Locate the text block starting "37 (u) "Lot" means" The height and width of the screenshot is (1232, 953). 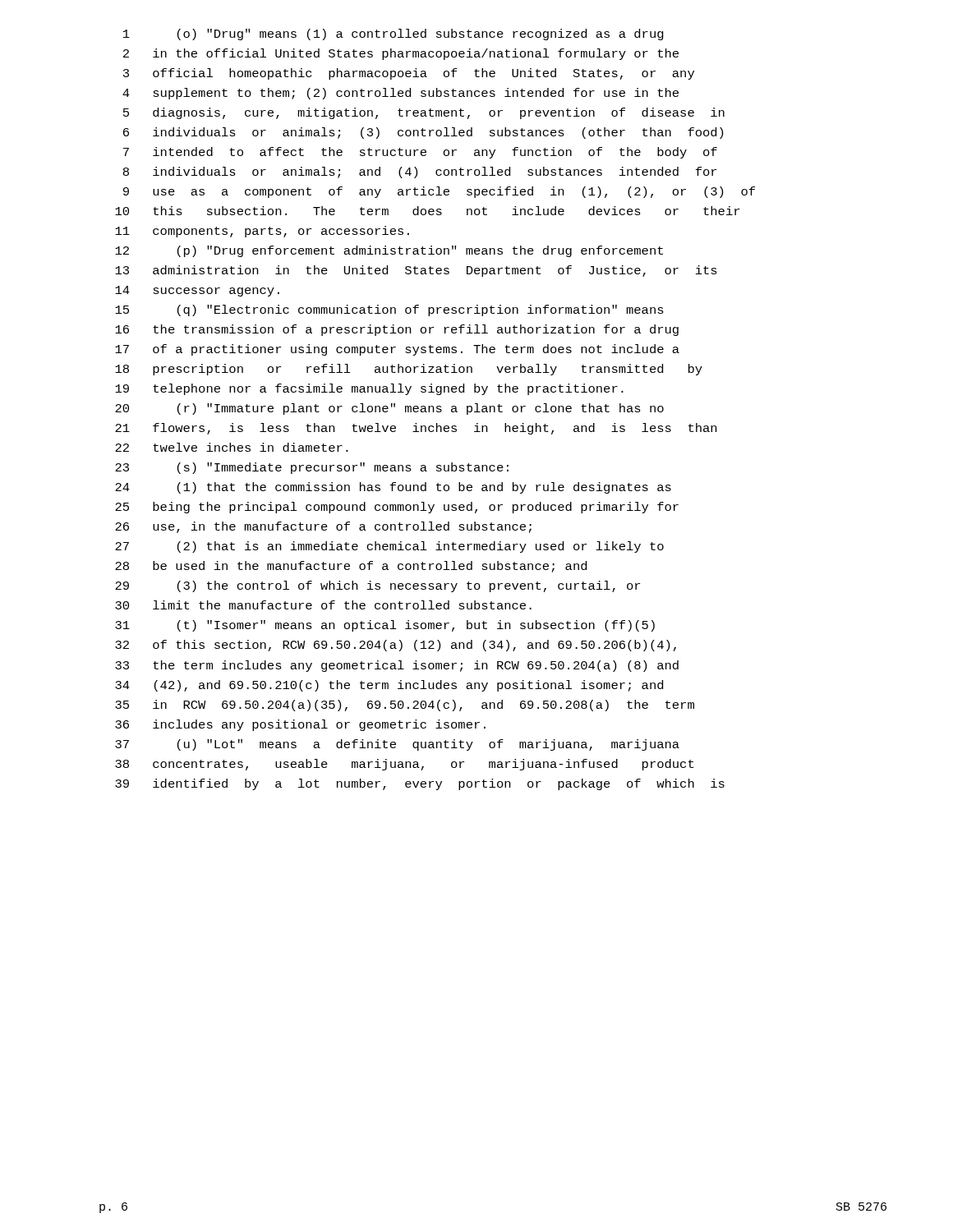(493, 764)
